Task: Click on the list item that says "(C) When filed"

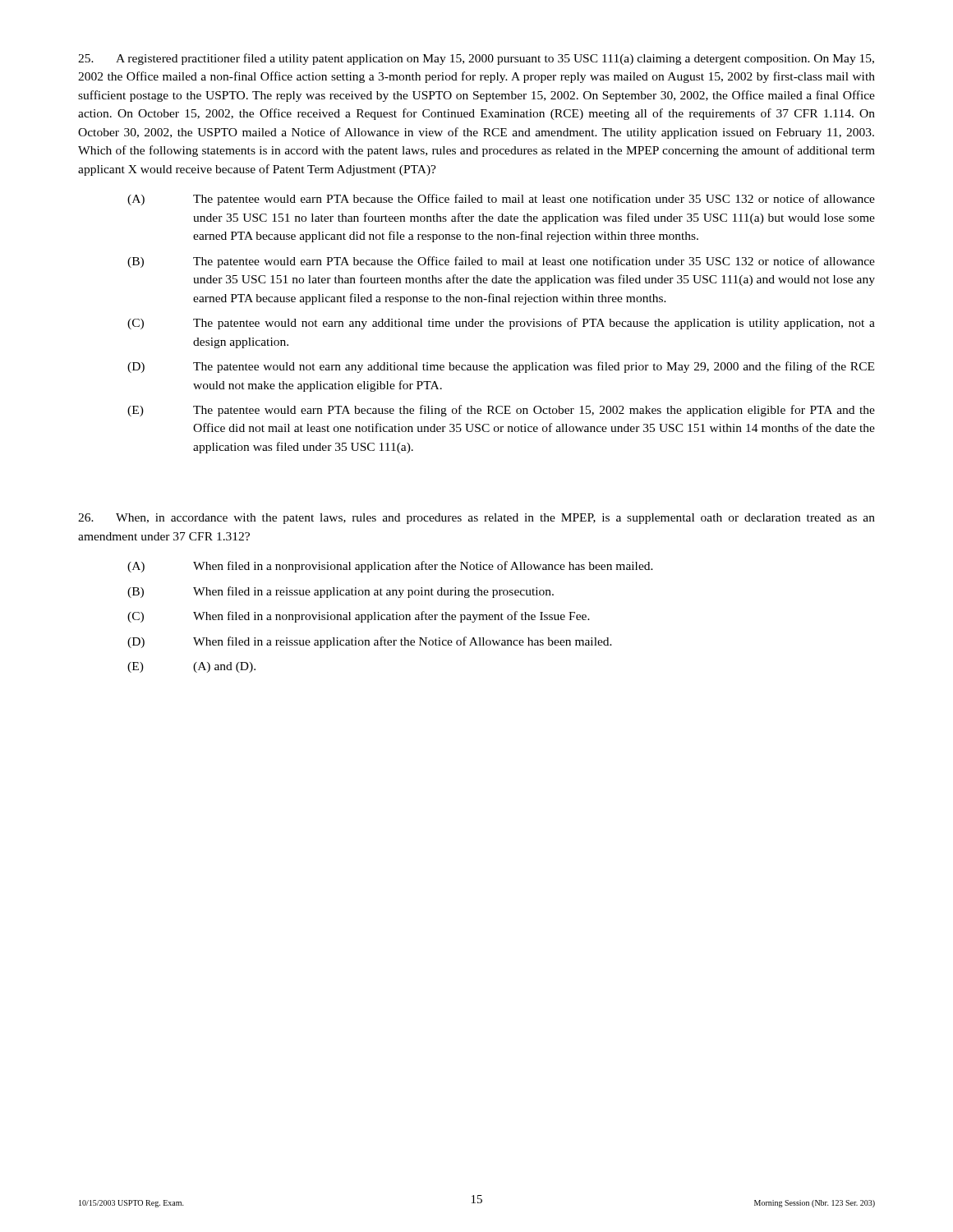Action: 476,616
